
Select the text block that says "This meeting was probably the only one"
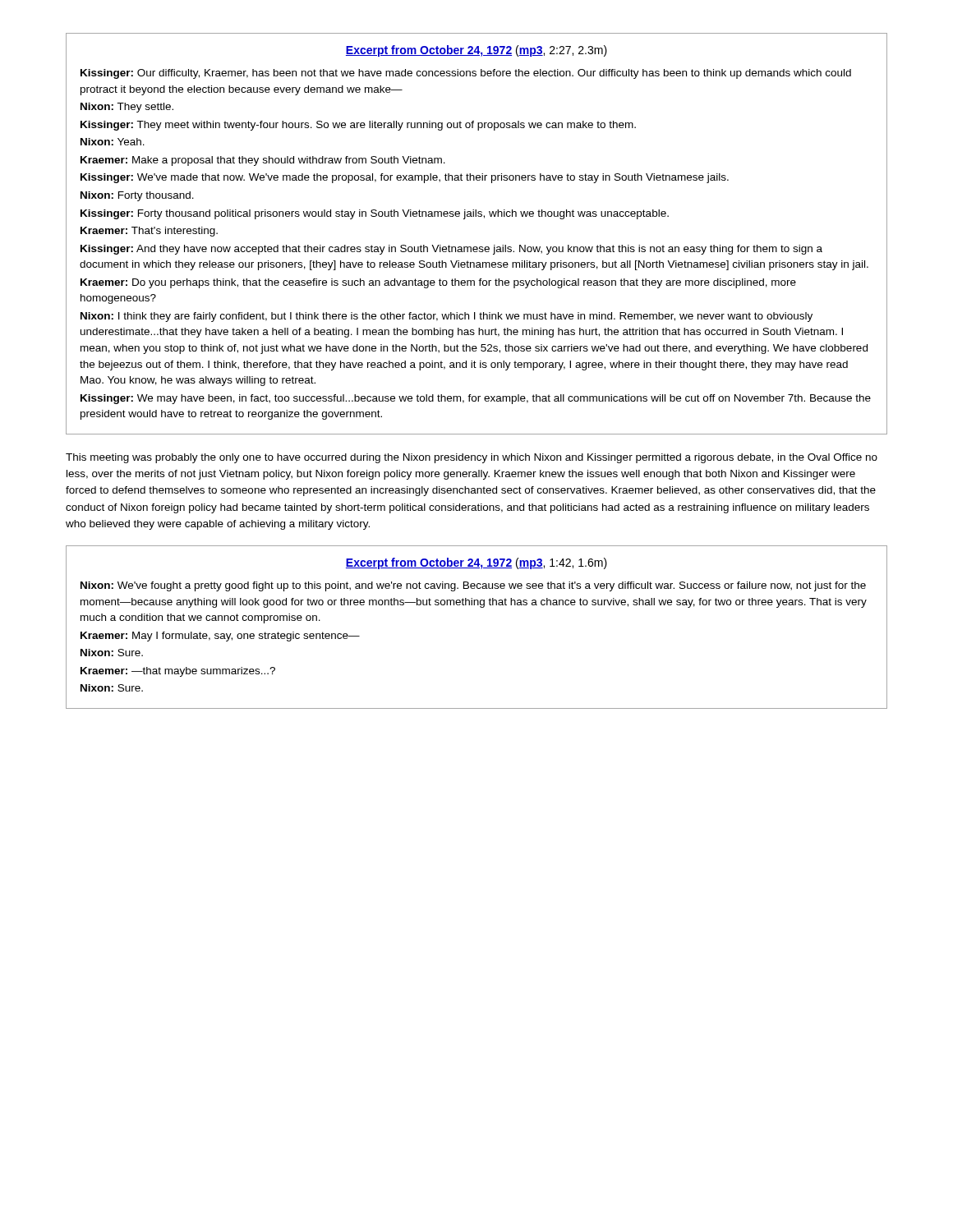(472, 490)
